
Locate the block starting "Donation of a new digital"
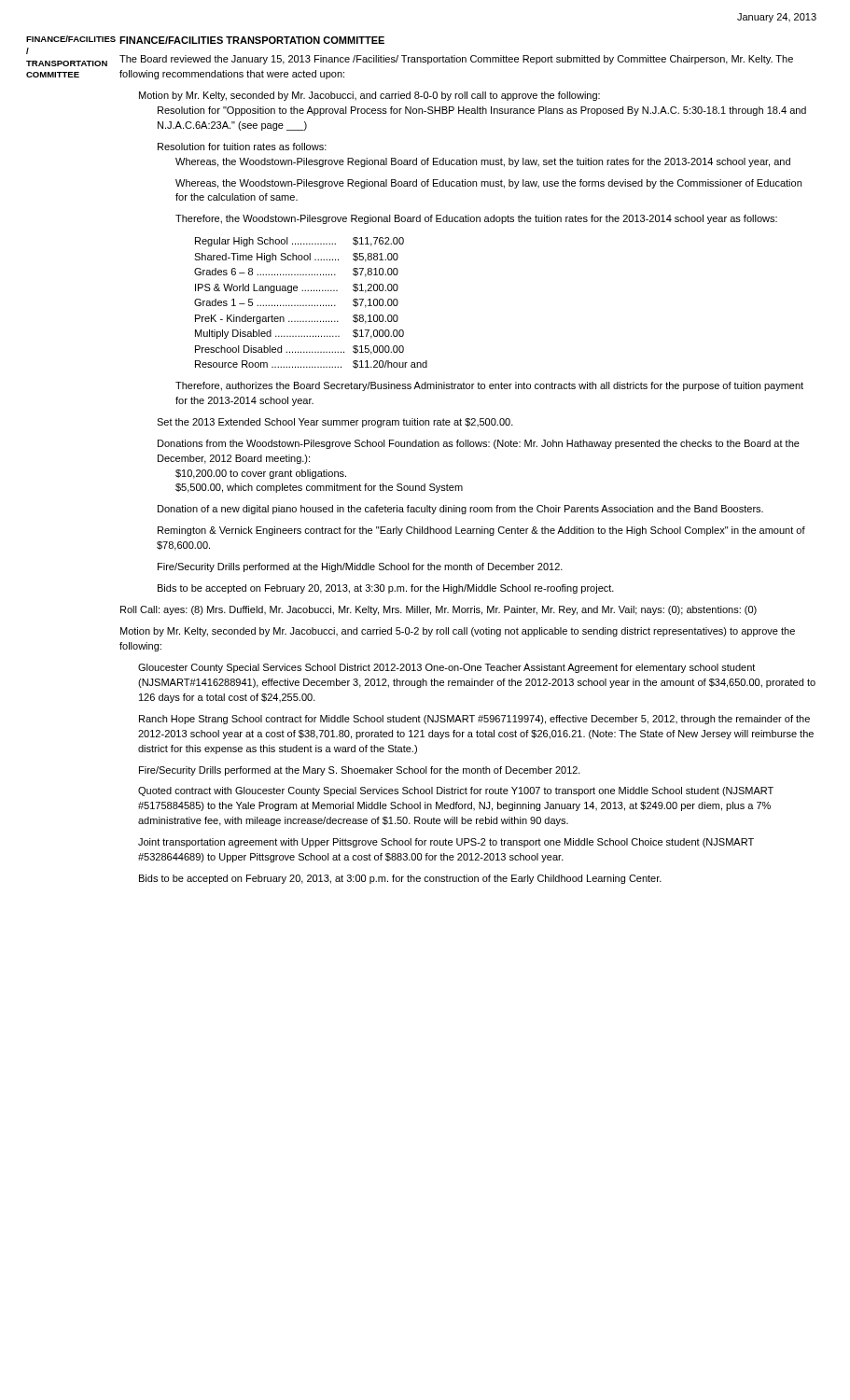click(487, 510)
